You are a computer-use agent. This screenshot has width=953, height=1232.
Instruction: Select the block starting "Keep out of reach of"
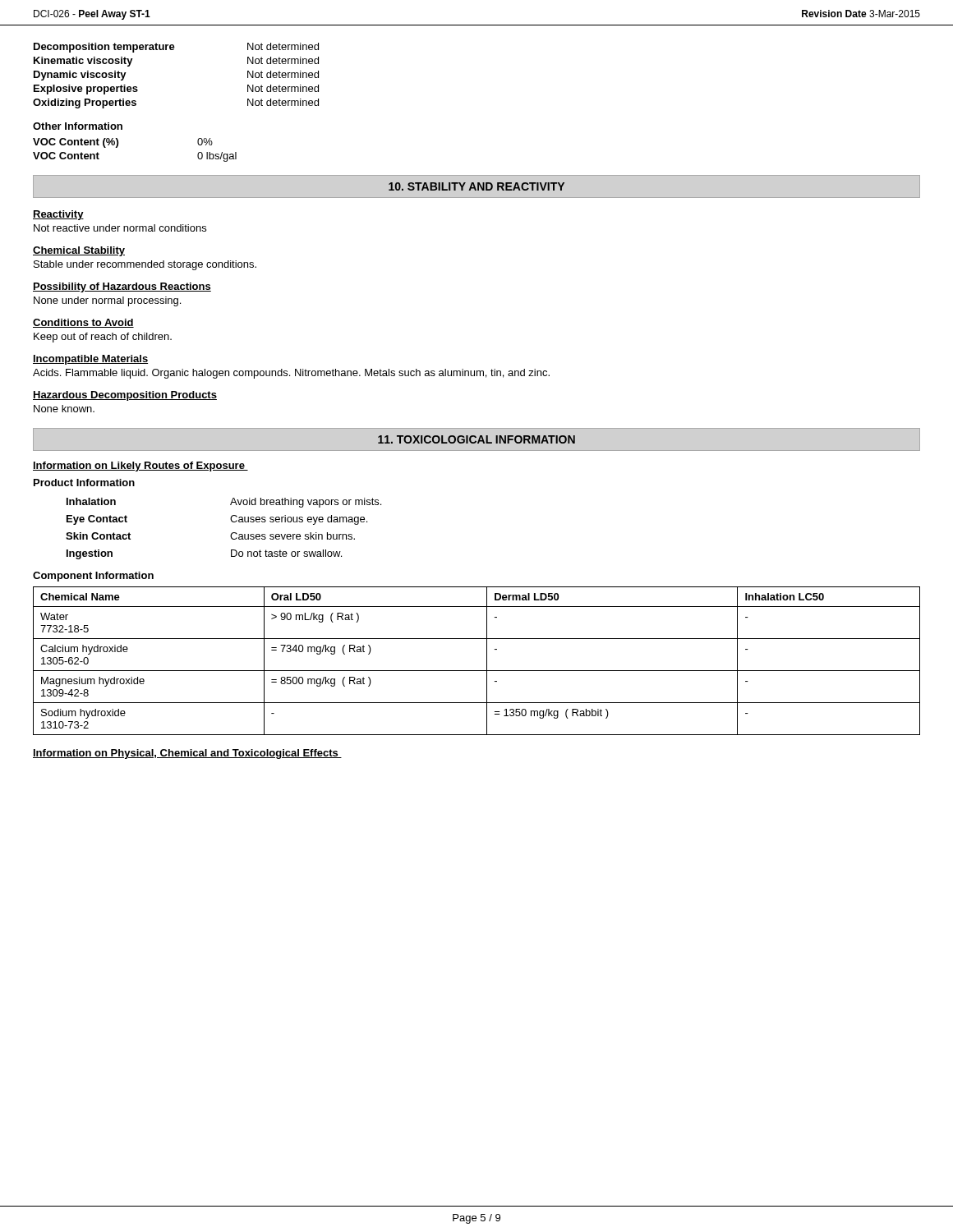pos(103,336)
